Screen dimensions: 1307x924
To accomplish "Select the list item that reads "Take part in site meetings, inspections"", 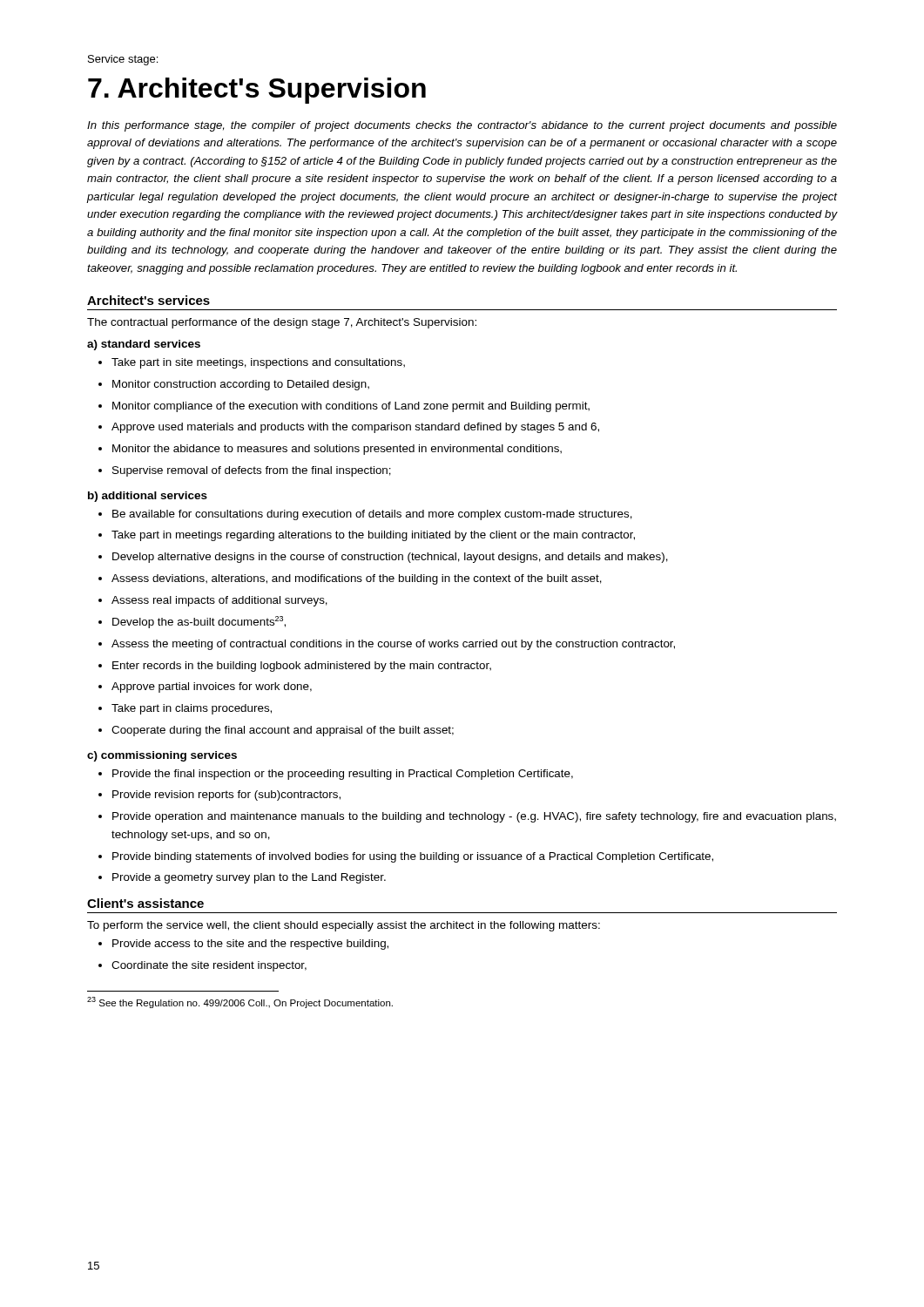I will coord(252,363).
